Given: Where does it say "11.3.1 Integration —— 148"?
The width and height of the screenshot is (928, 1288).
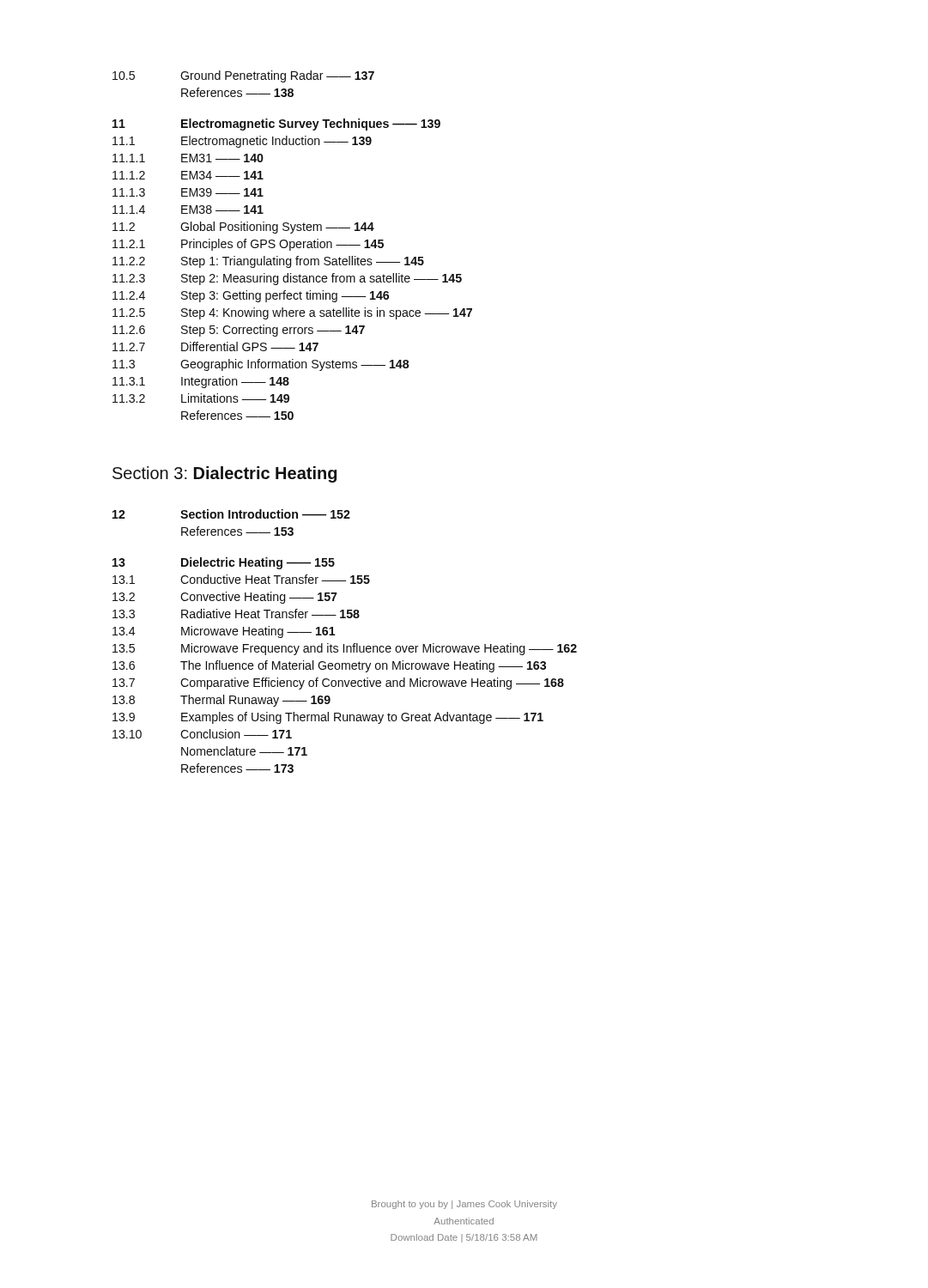Looking at the screenshot, I should pyautogui.click(x=201, y=382).
